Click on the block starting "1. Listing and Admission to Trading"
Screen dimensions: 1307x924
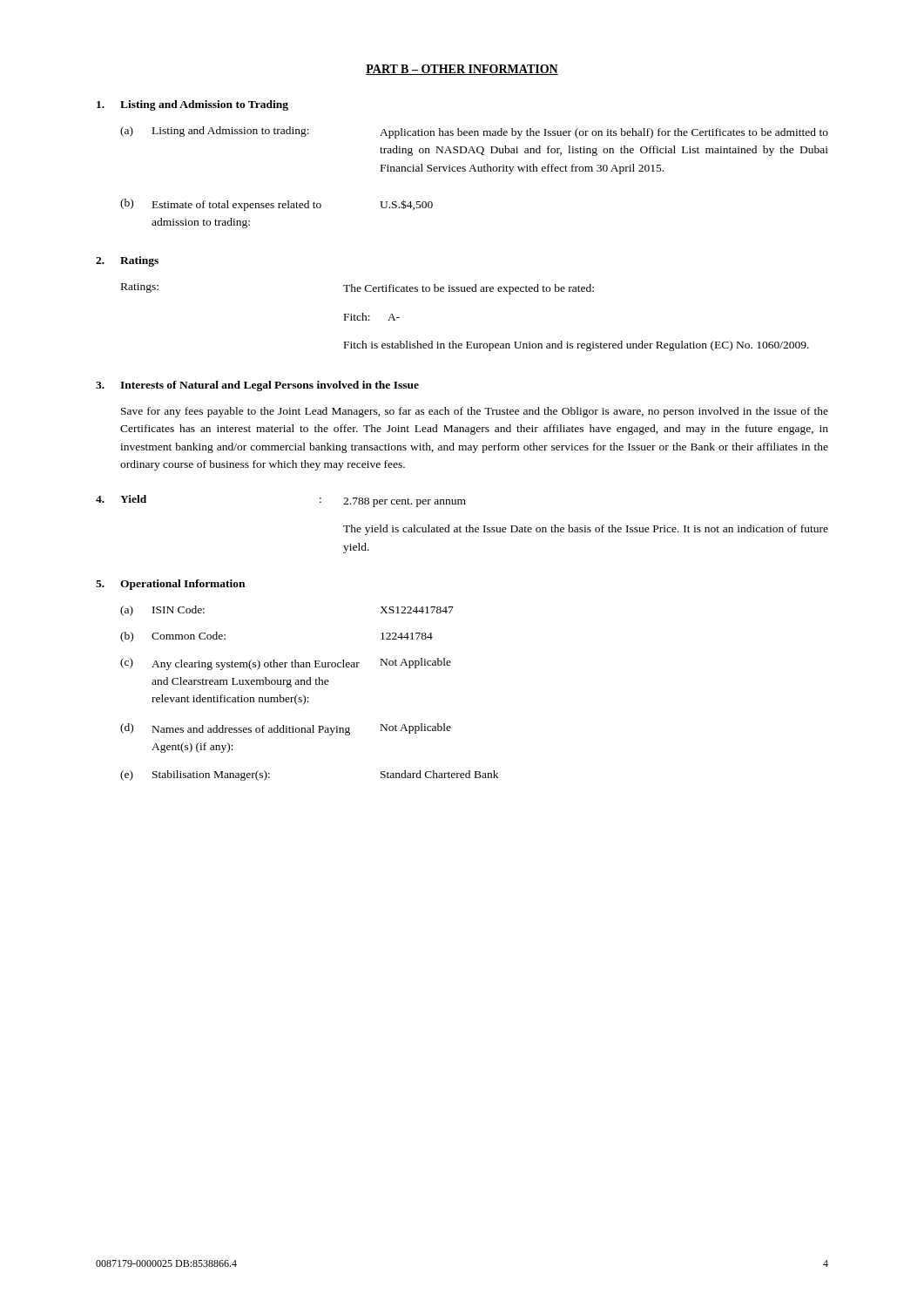[x=192, y=105]
